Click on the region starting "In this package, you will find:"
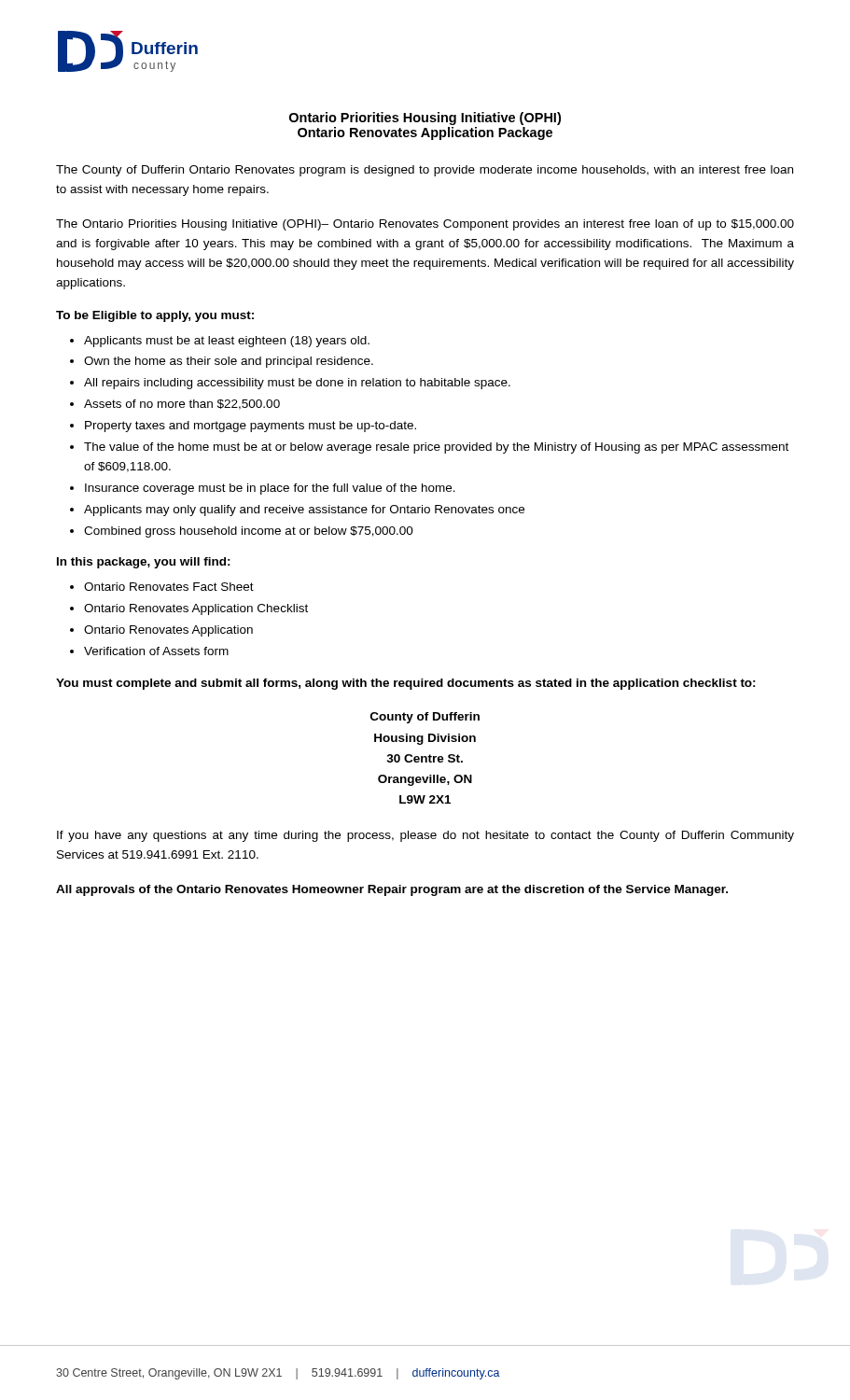Screen dimensions: 1400x850 pos(143,561)
